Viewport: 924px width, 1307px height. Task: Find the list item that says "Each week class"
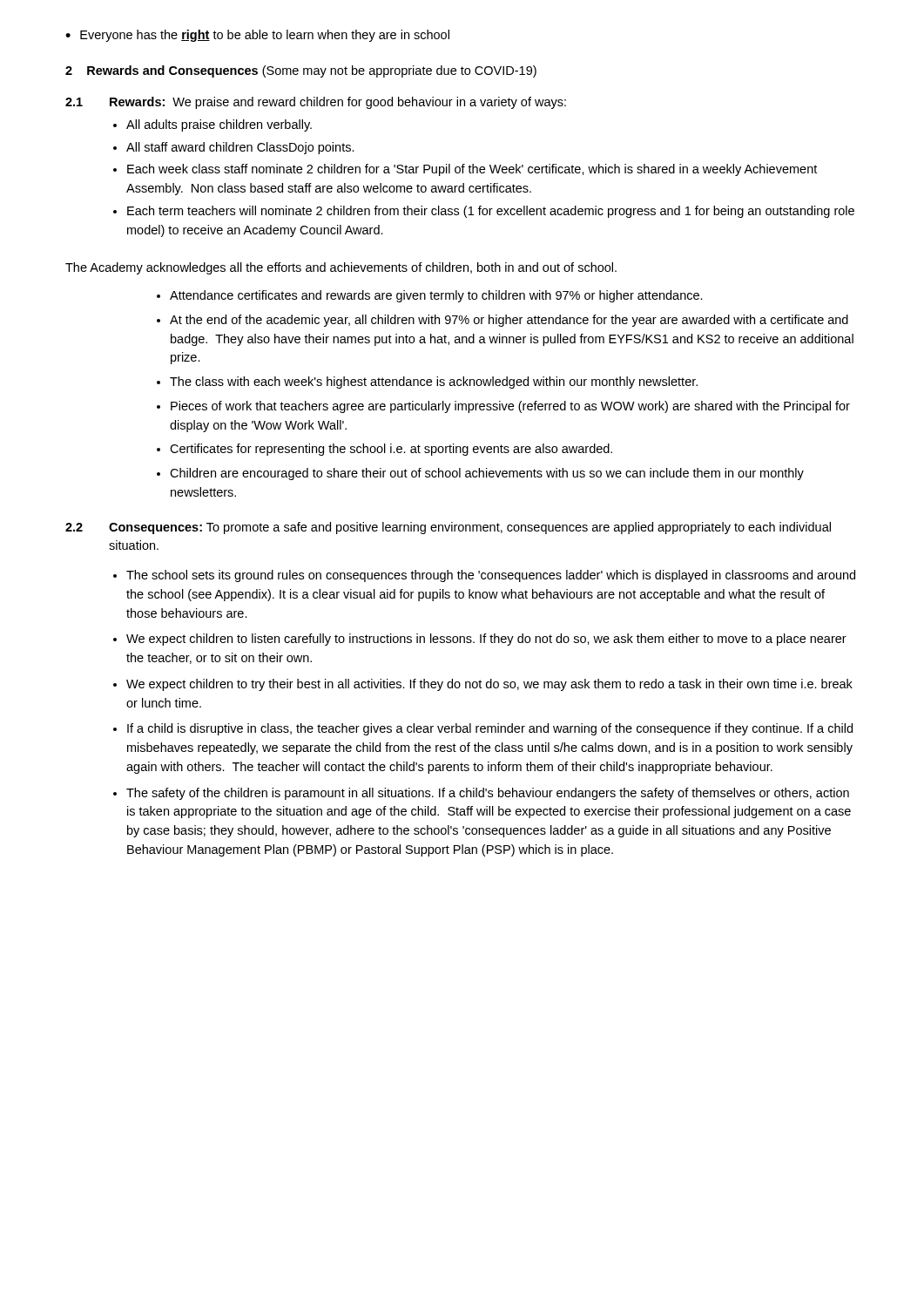[x=472, y=179]
